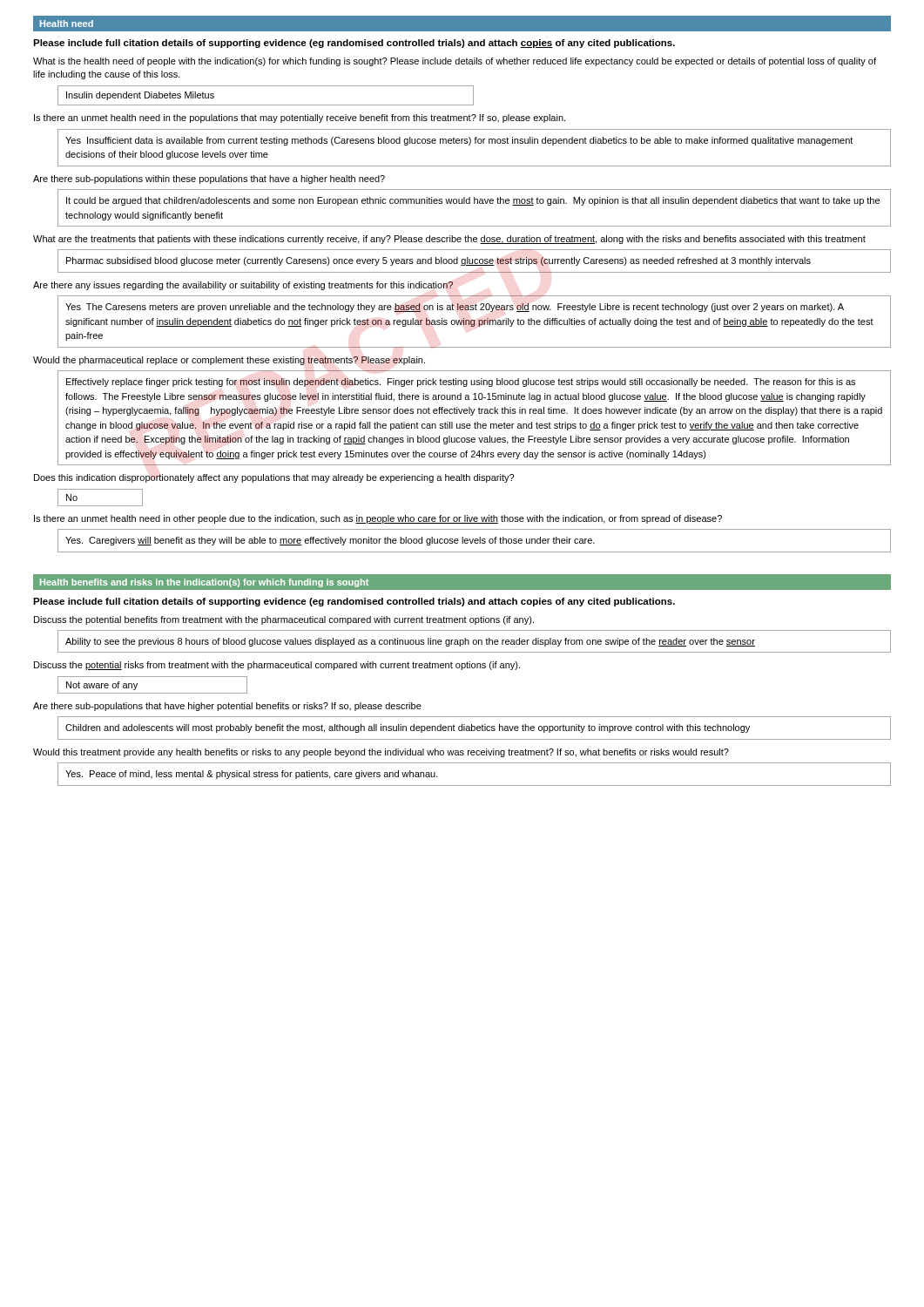924x1307 pixels.
Task: Find the text block with the text "Not aware of"
Action: click(102, 685)
